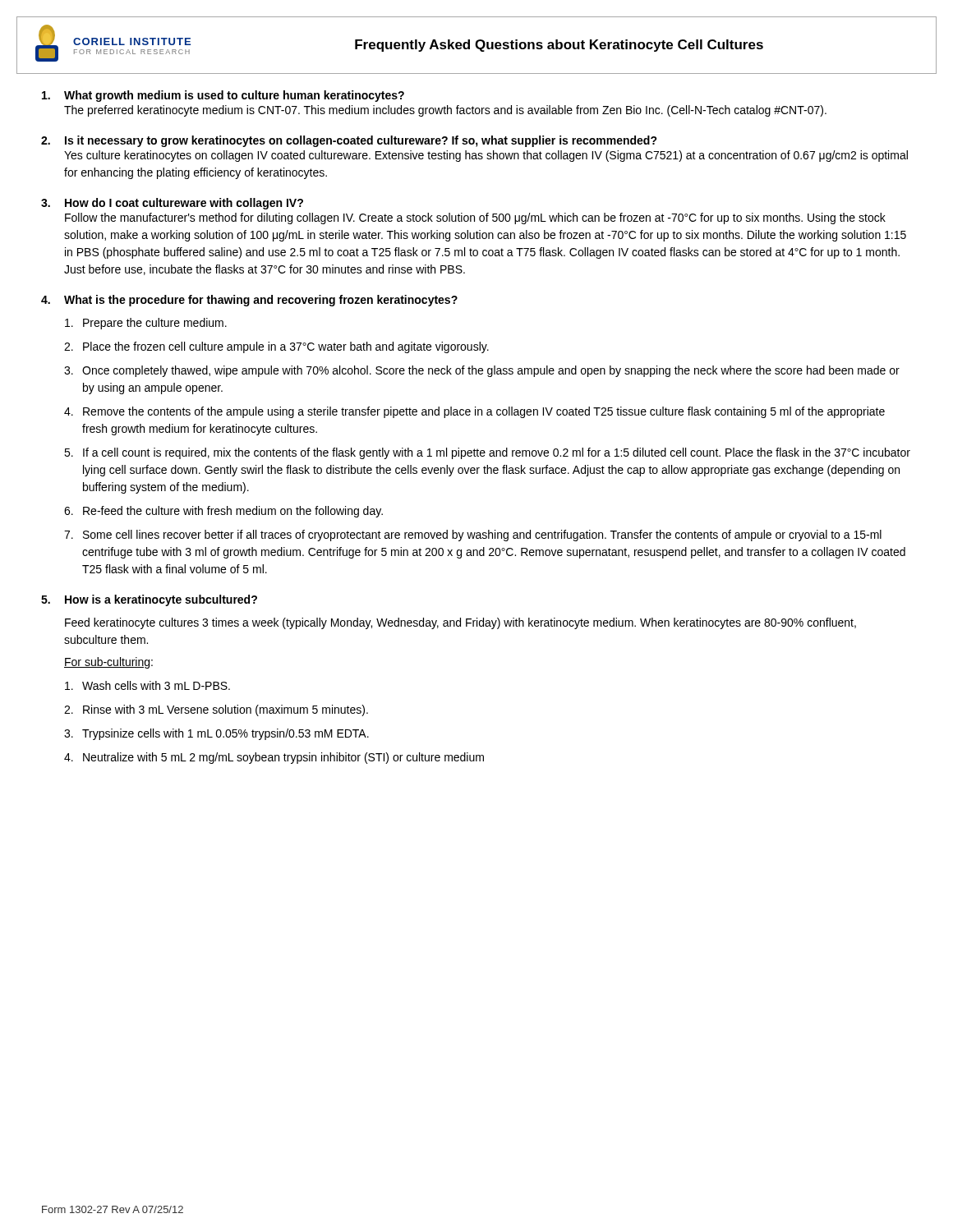953x1232 pixels.
Task: Find the list item containing "Remove the contents of the ampule using a"
Action: click(497, 420)
